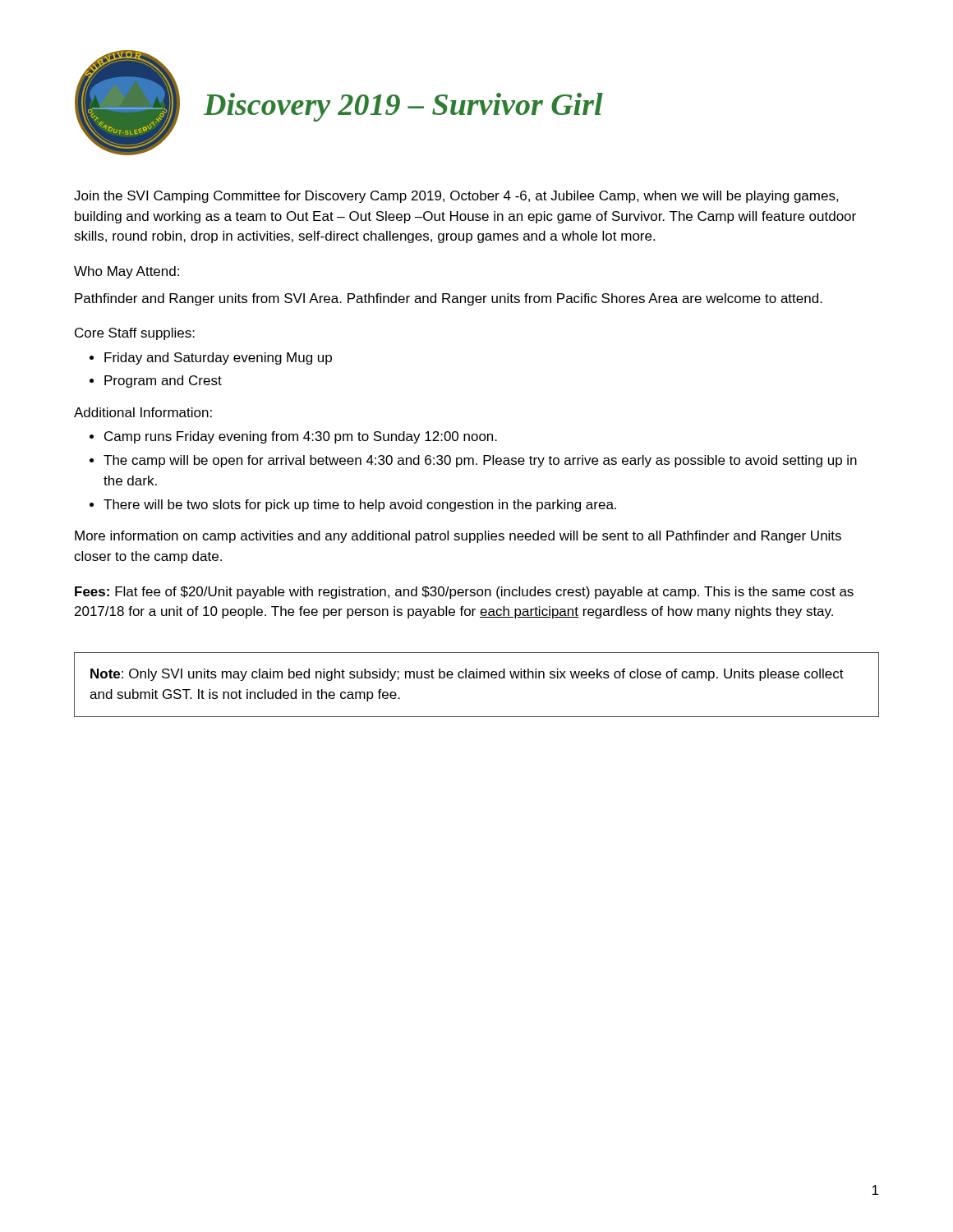This screenshot has height=1232, width=953.
Task: Locate the text with the text "Core Staff supplies:"
Action: [135, 333]
